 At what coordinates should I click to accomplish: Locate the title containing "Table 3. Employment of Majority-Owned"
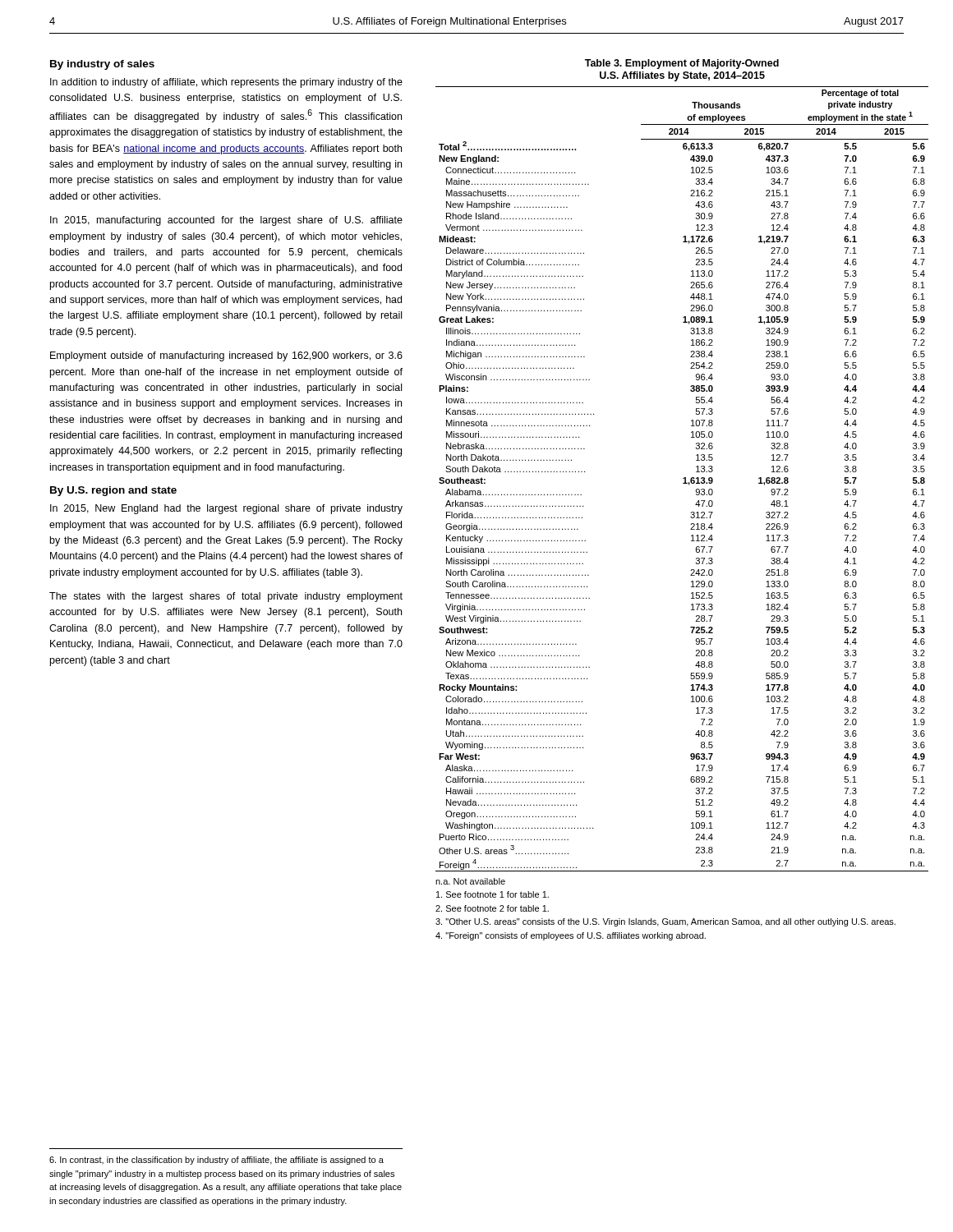pyautogui.click(x=682, y=63)
